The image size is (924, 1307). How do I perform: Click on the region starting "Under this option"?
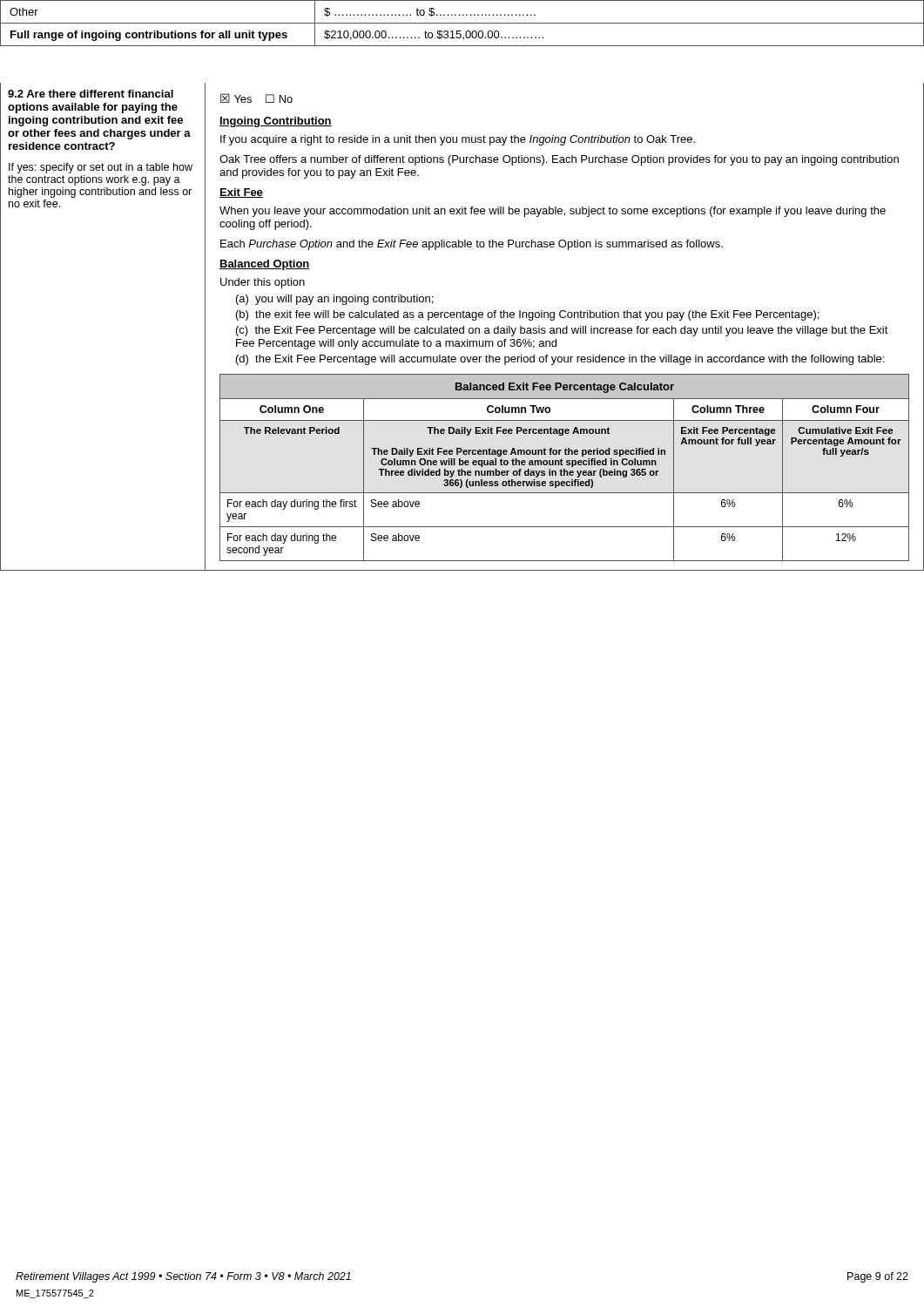tap(262, 282)
